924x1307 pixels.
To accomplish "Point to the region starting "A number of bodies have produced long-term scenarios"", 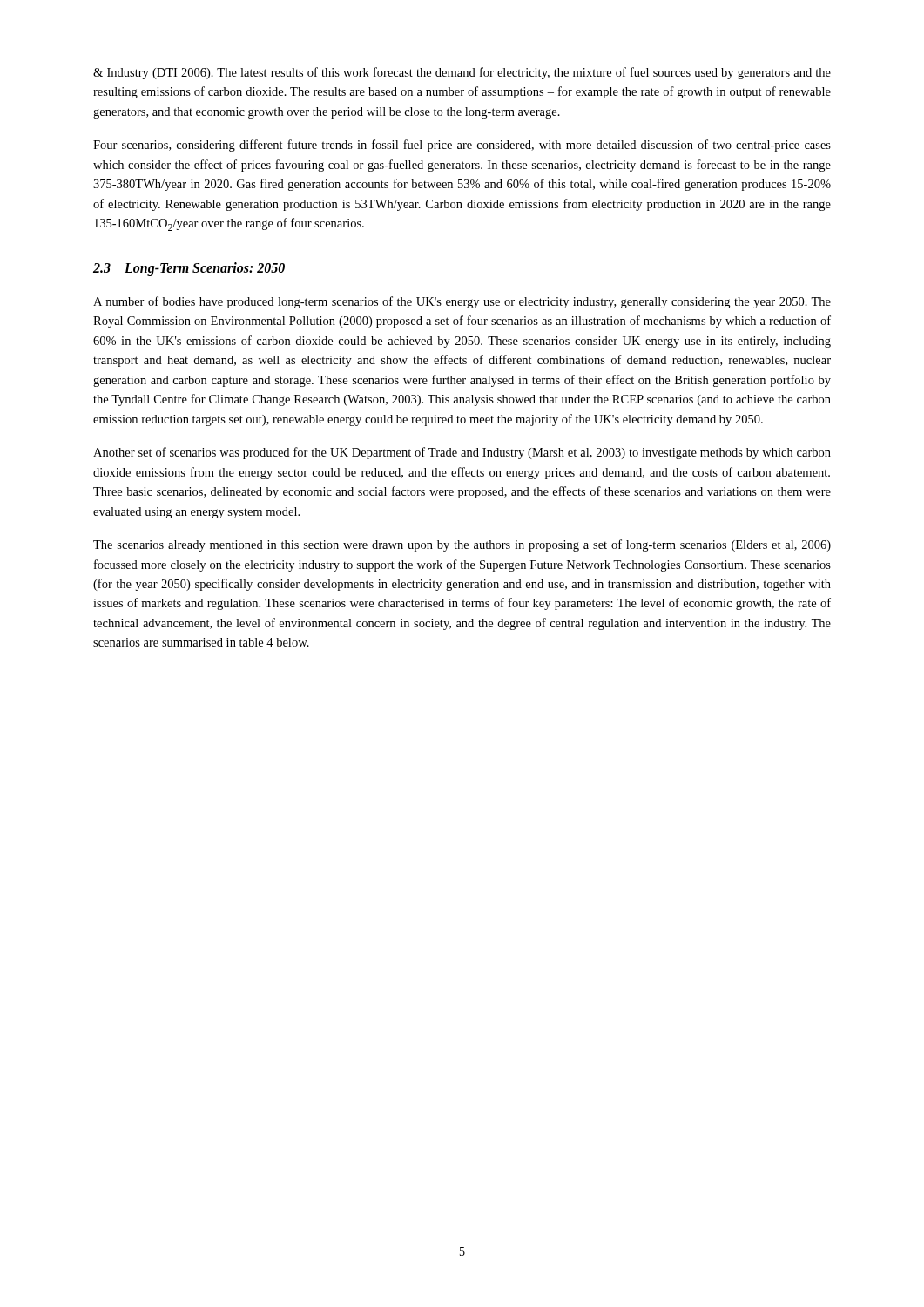I will (462, 360).
